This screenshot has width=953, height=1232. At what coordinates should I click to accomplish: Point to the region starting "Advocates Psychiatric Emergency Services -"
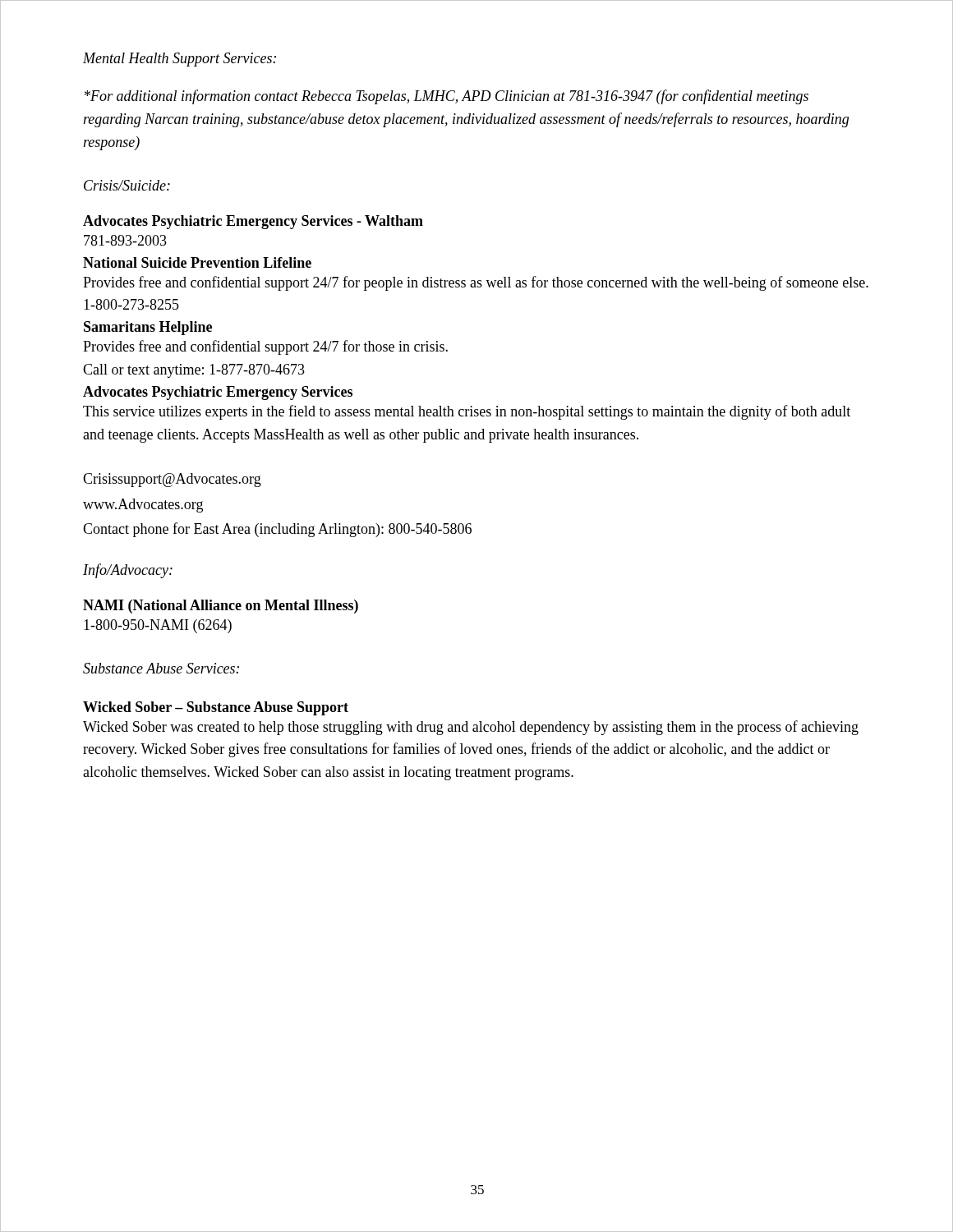point(253,221)
